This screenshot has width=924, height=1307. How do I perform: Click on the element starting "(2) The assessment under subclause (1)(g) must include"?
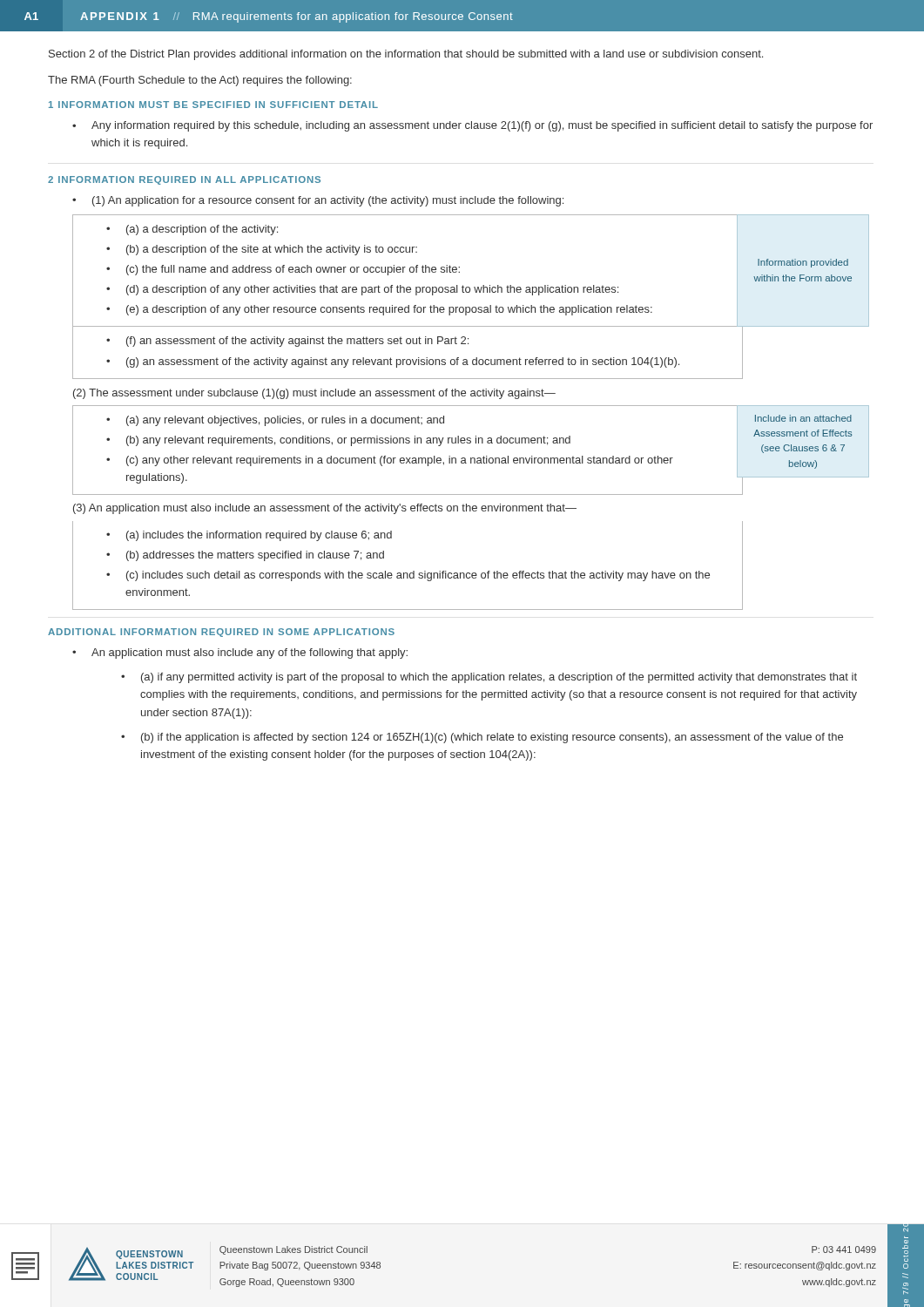(314, 392)
